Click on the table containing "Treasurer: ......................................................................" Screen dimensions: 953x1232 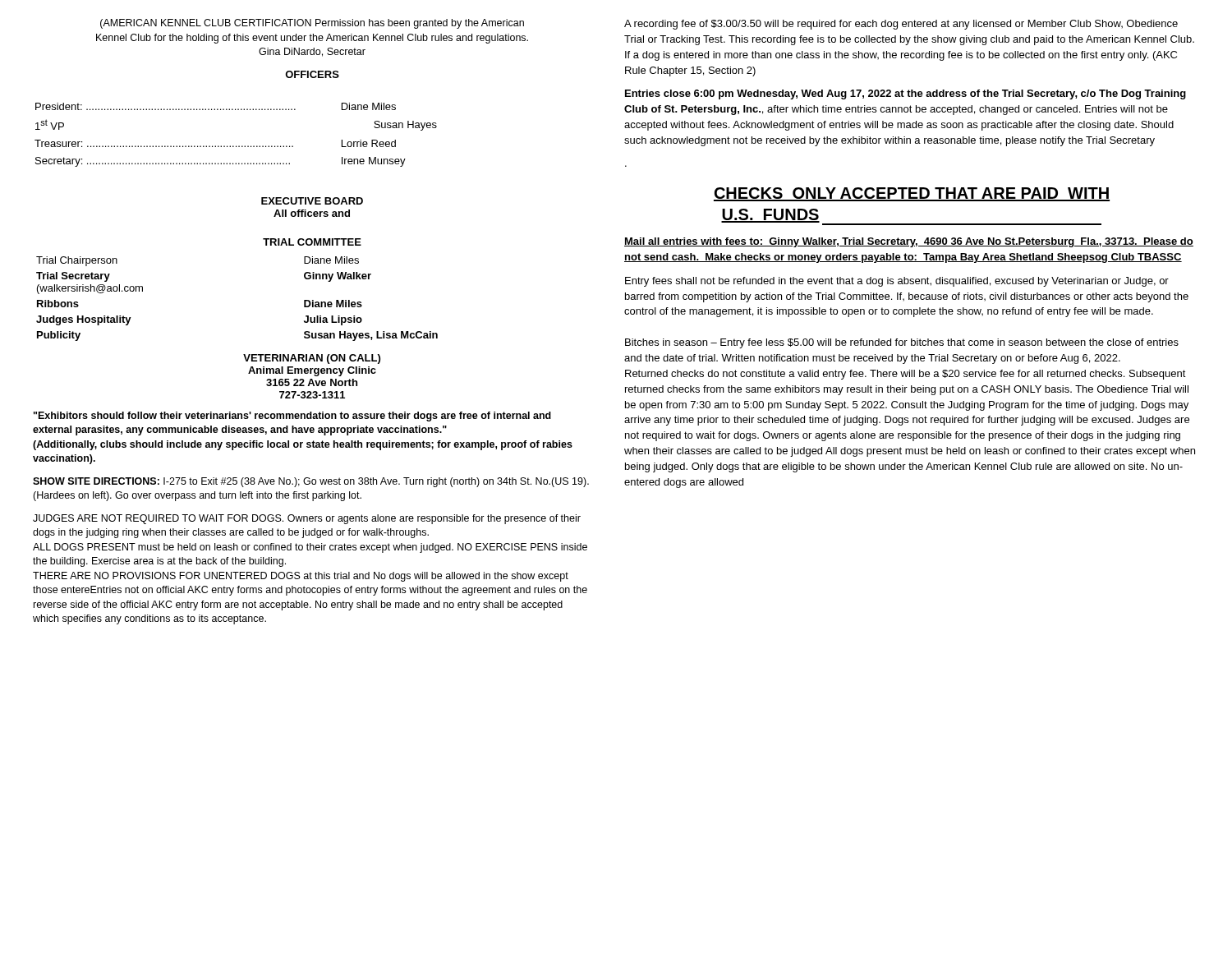(x=312, y=133)
